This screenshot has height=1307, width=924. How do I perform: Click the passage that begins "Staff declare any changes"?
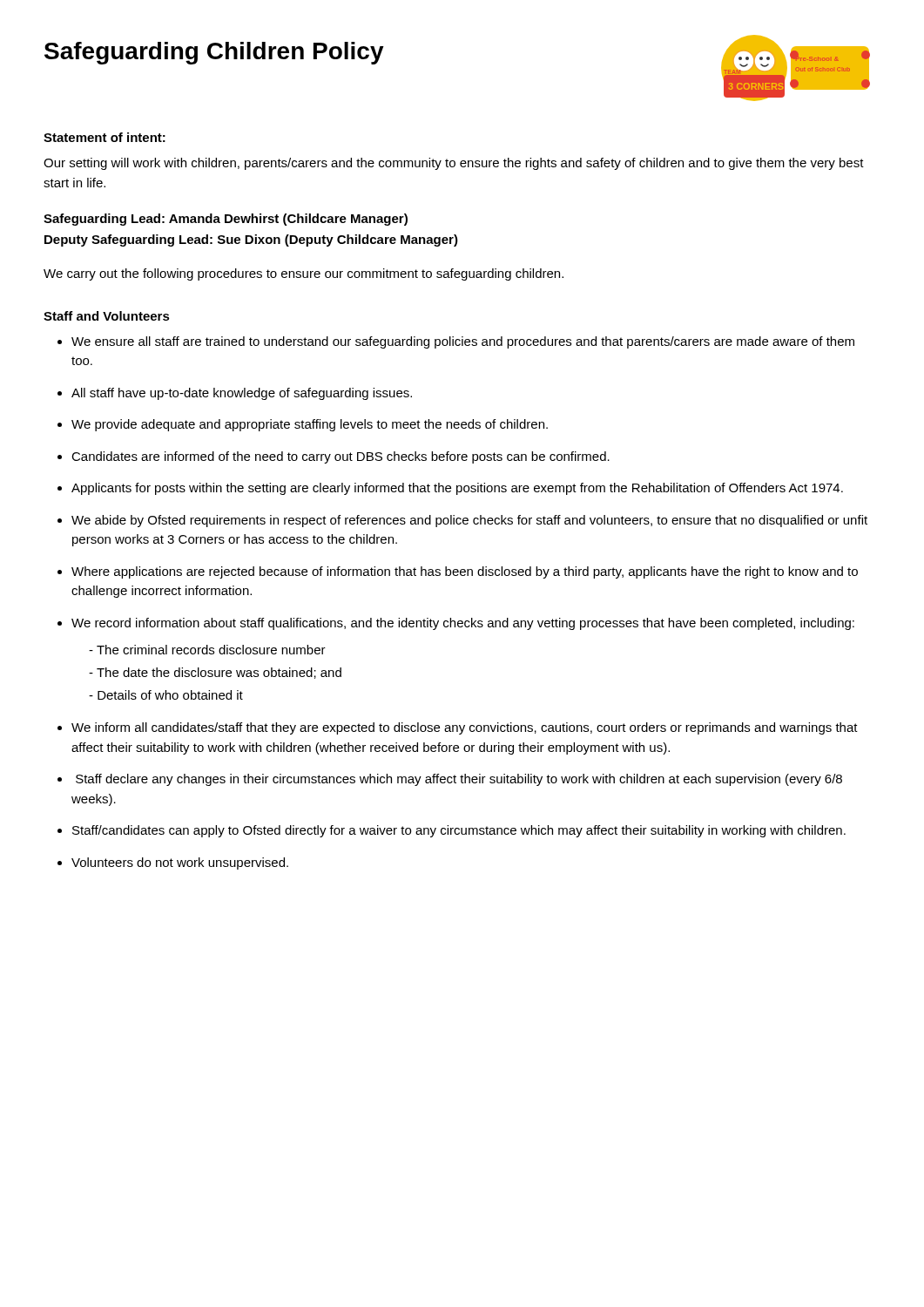(x=457, y=788)
